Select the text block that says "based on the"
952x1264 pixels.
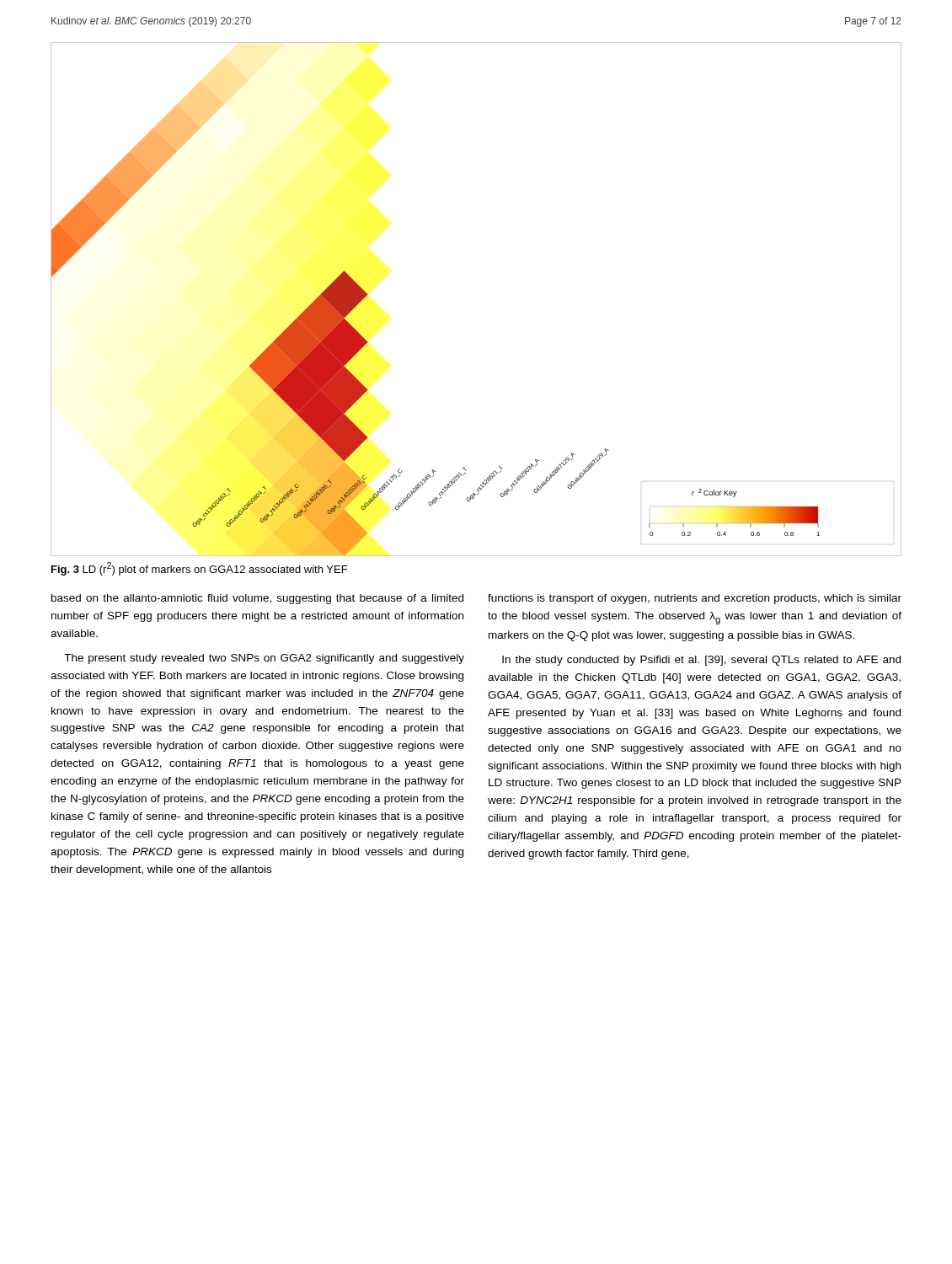click(257, 734)
